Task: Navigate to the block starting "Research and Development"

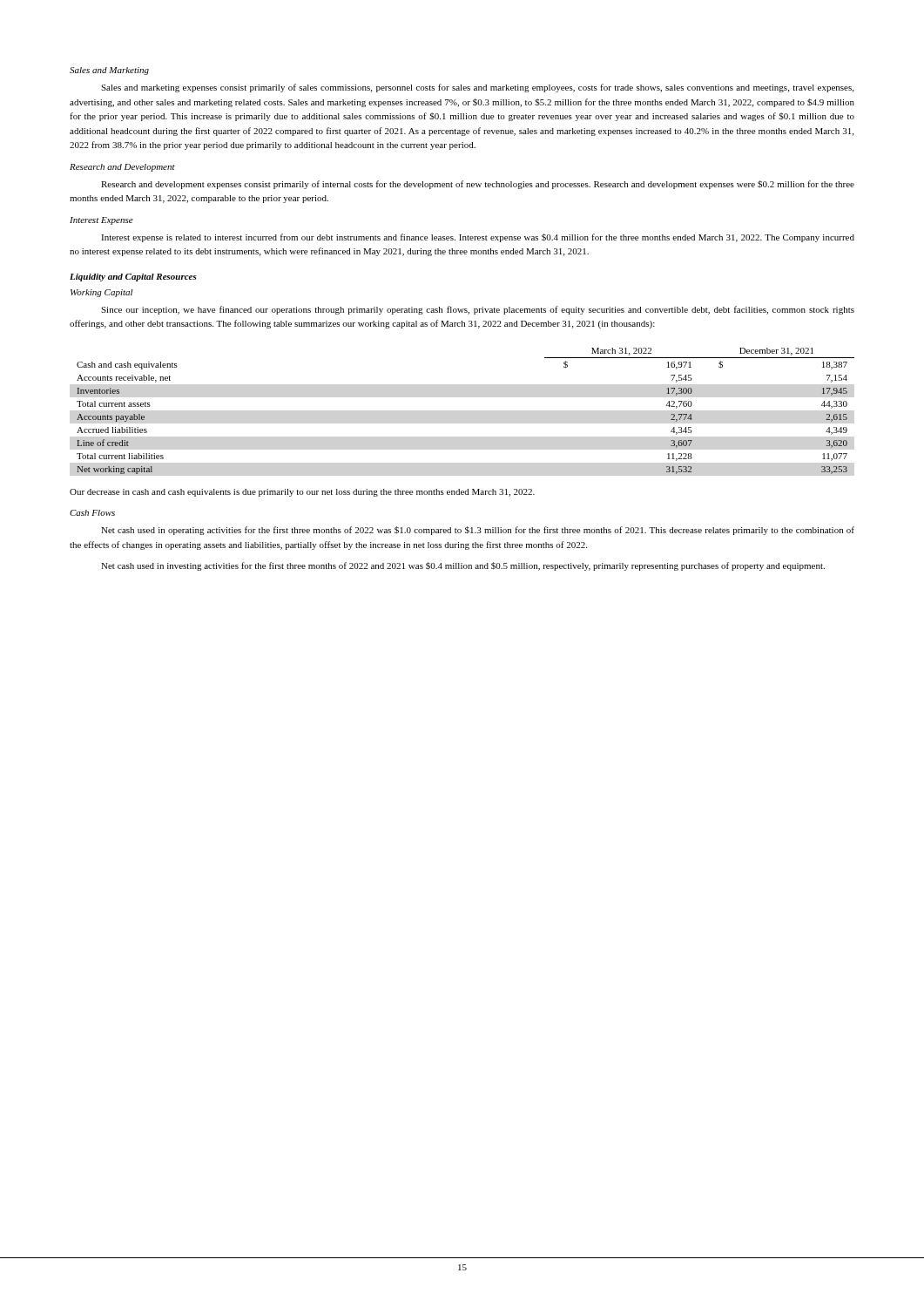Action: (x=122, y=166)
